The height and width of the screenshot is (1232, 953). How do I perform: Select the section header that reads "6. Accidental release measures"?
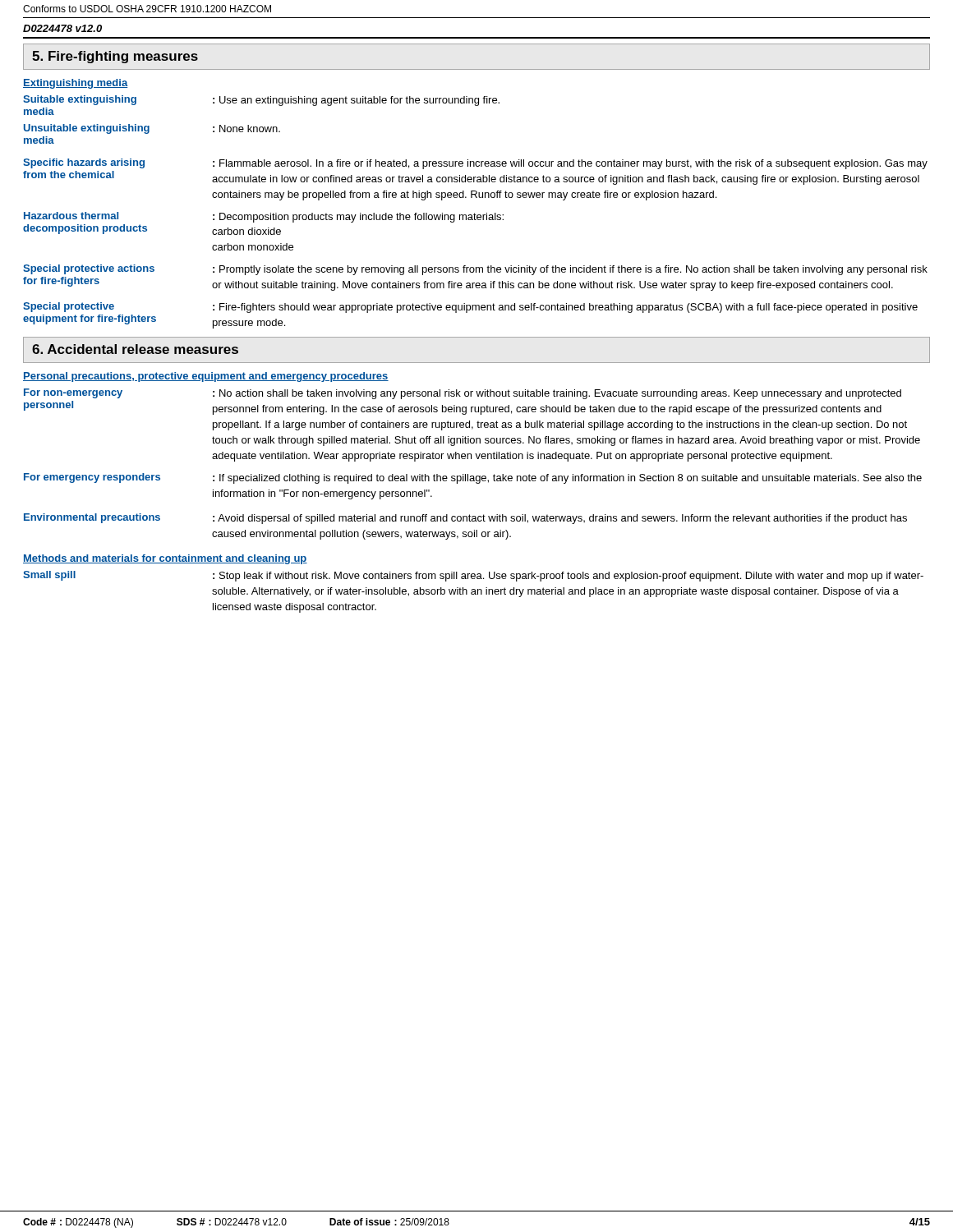135,350
